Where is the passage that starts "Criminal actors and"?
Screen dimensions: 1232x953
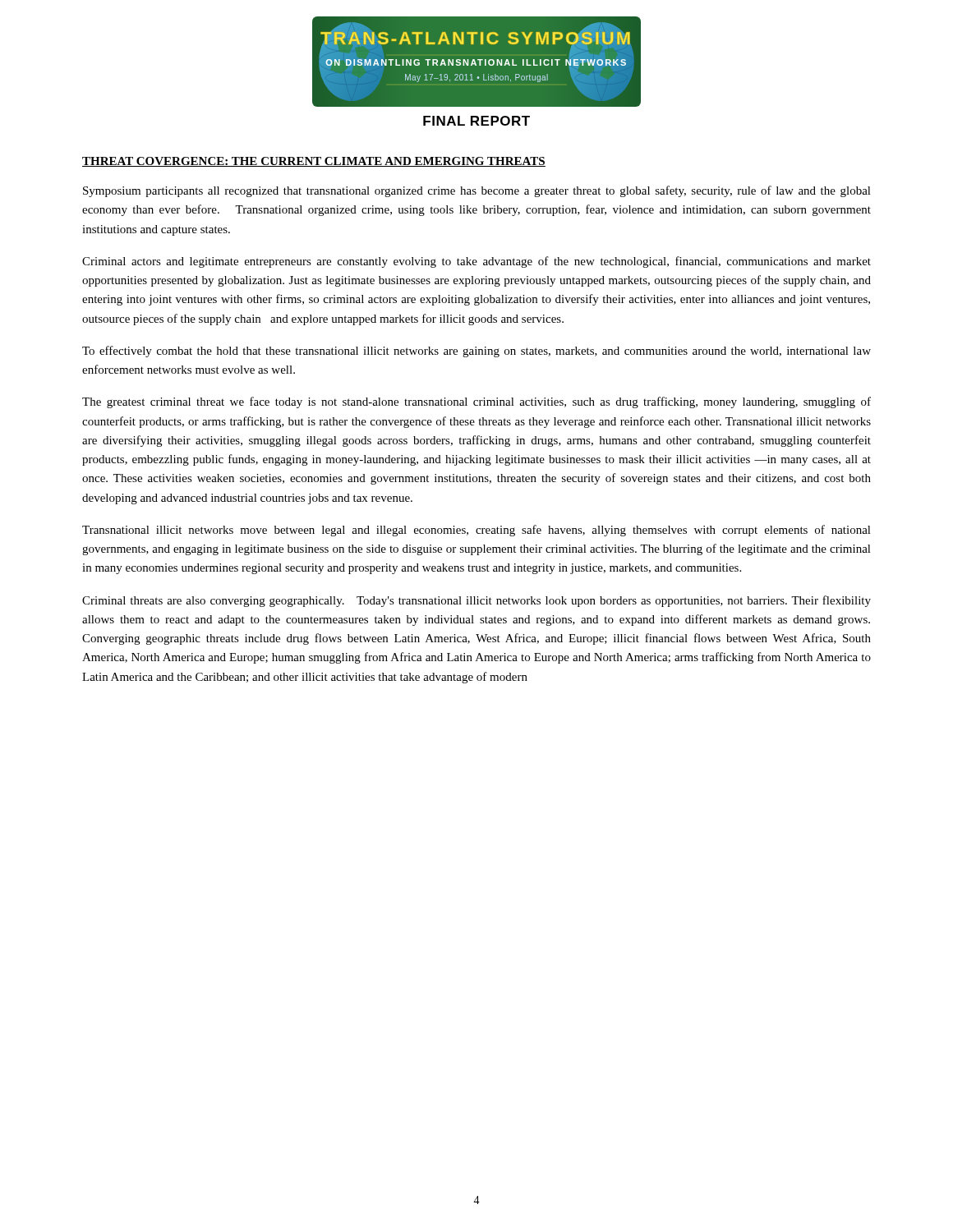pos(476,290)
